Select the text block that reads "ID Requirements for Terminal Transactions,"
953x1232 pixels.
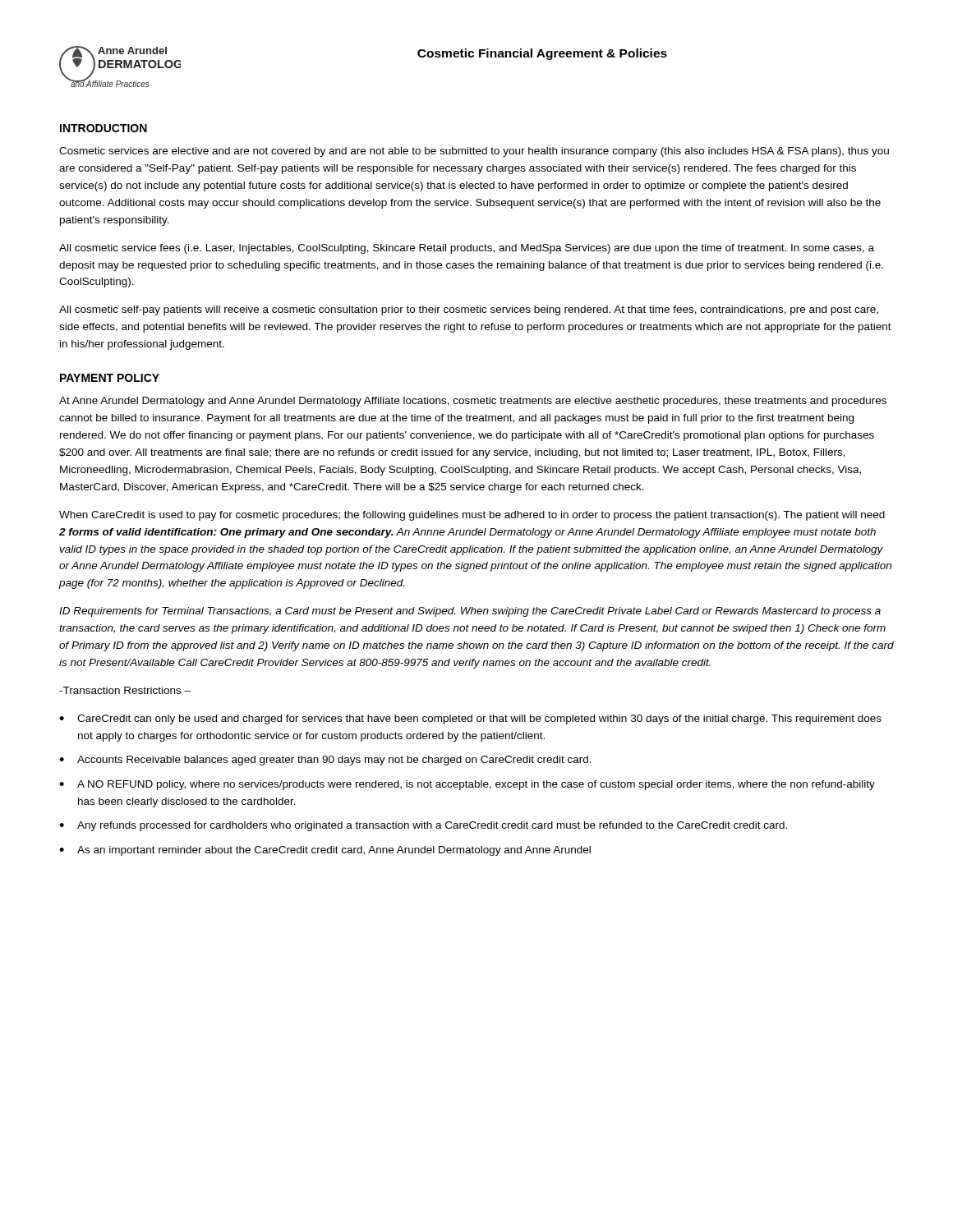(x=476, y=637)
